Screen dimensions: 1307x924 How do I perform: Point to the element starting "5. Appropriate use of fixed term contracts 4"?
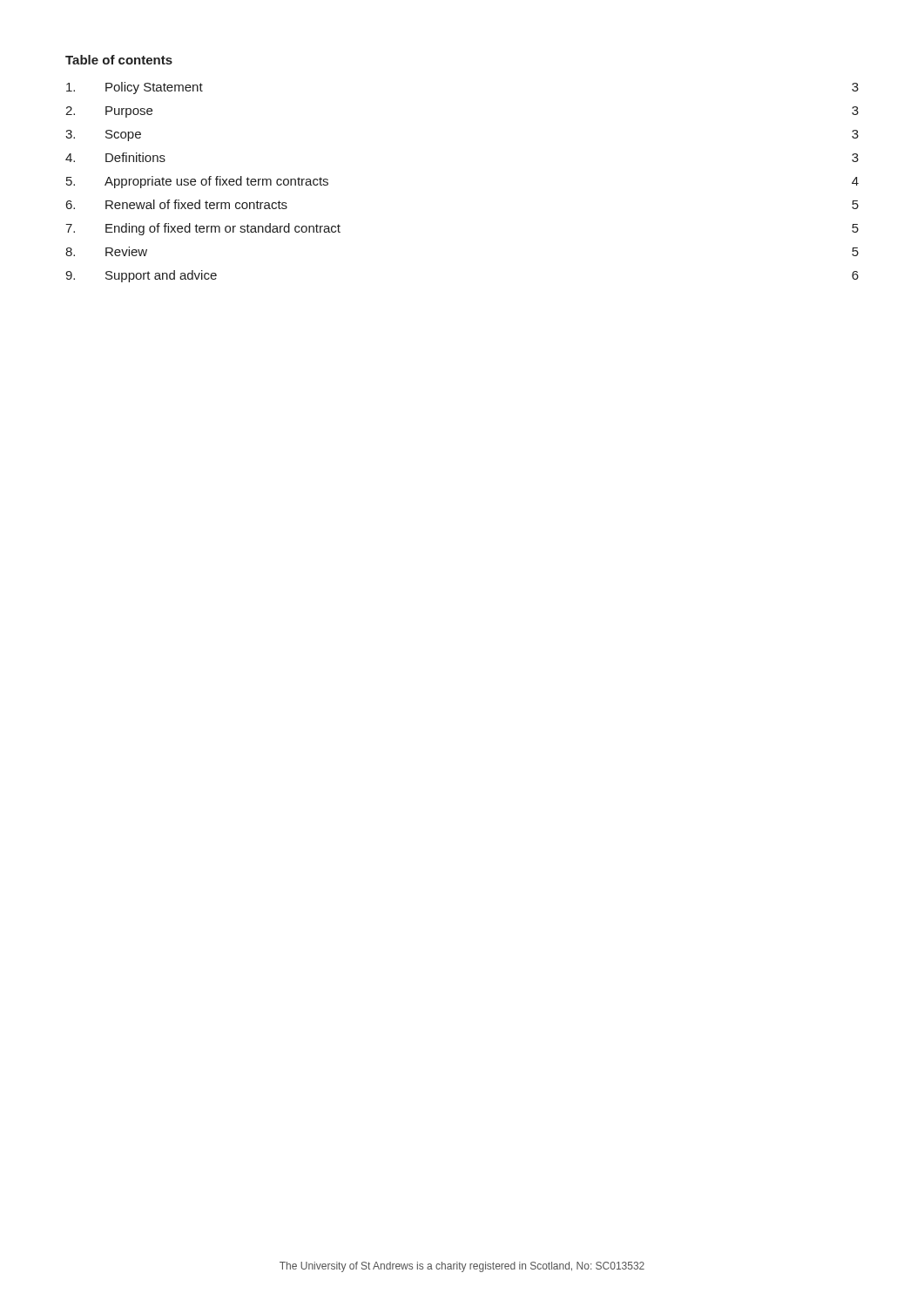tap(216, 182)
